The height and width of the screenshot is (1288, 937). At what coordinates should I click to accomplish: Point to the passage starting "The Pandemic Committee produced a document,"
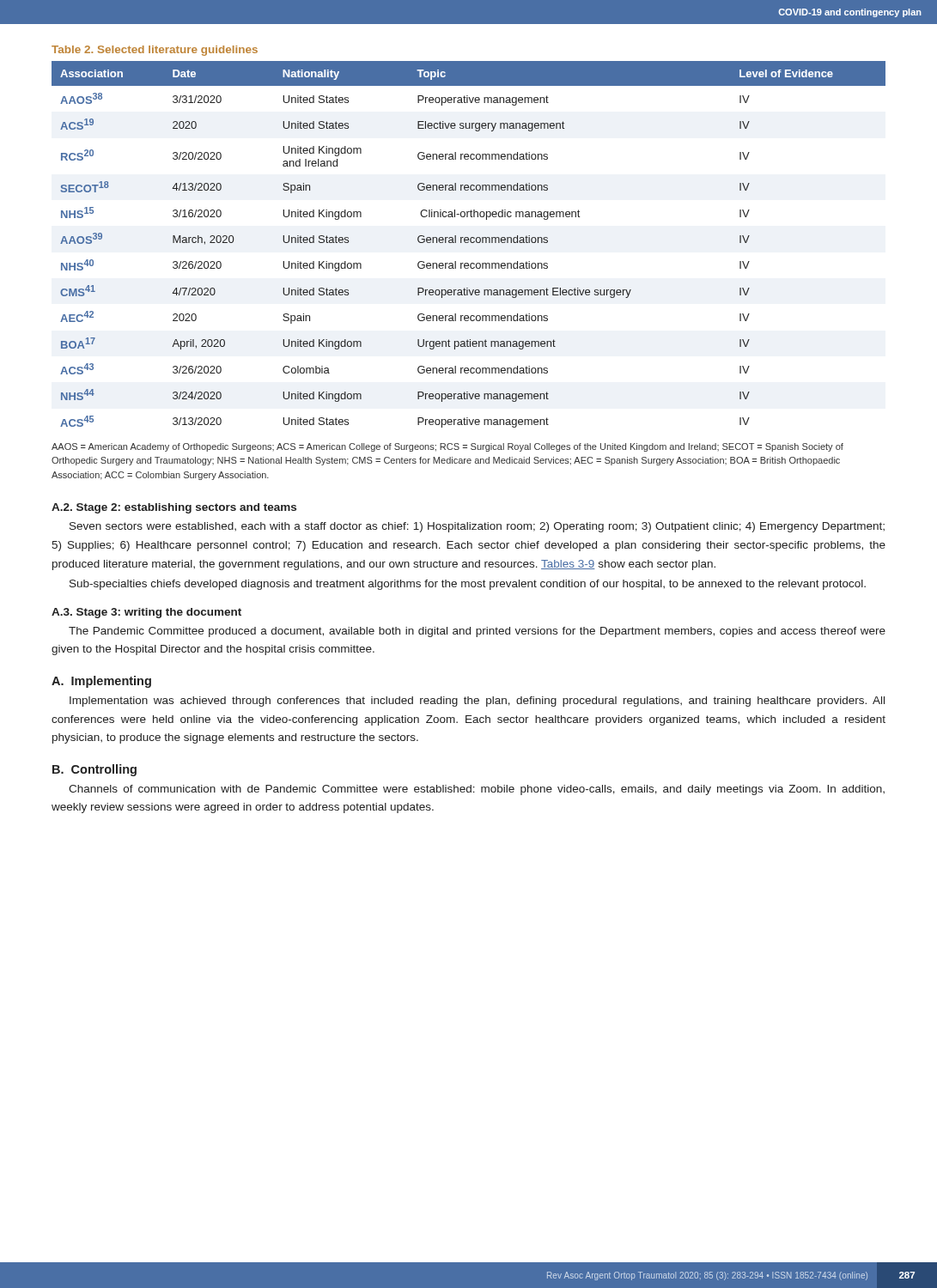tap(468, 640)
